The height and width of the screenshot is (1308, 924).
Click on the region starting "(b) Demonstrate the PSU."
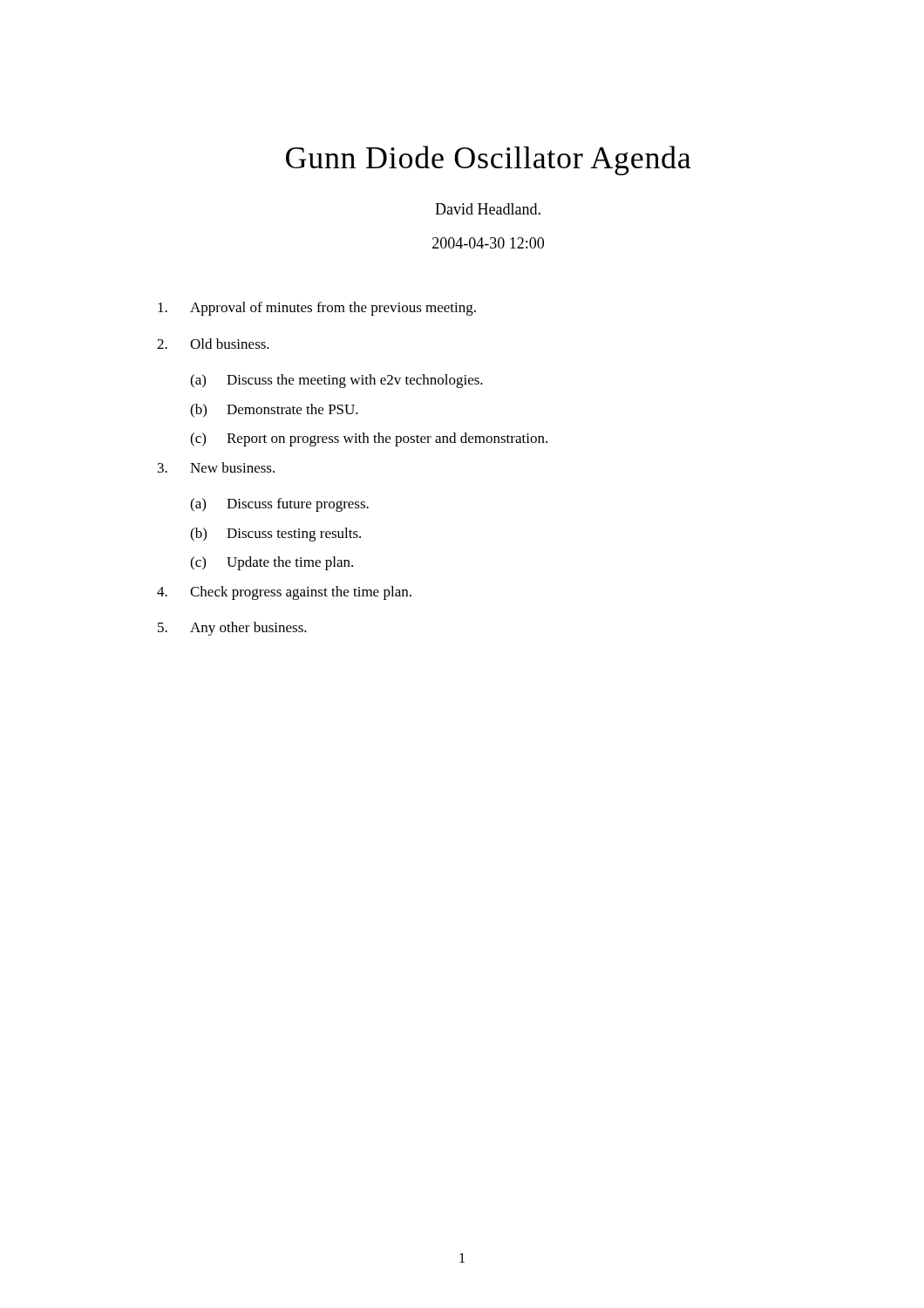(x=274, y=409)
